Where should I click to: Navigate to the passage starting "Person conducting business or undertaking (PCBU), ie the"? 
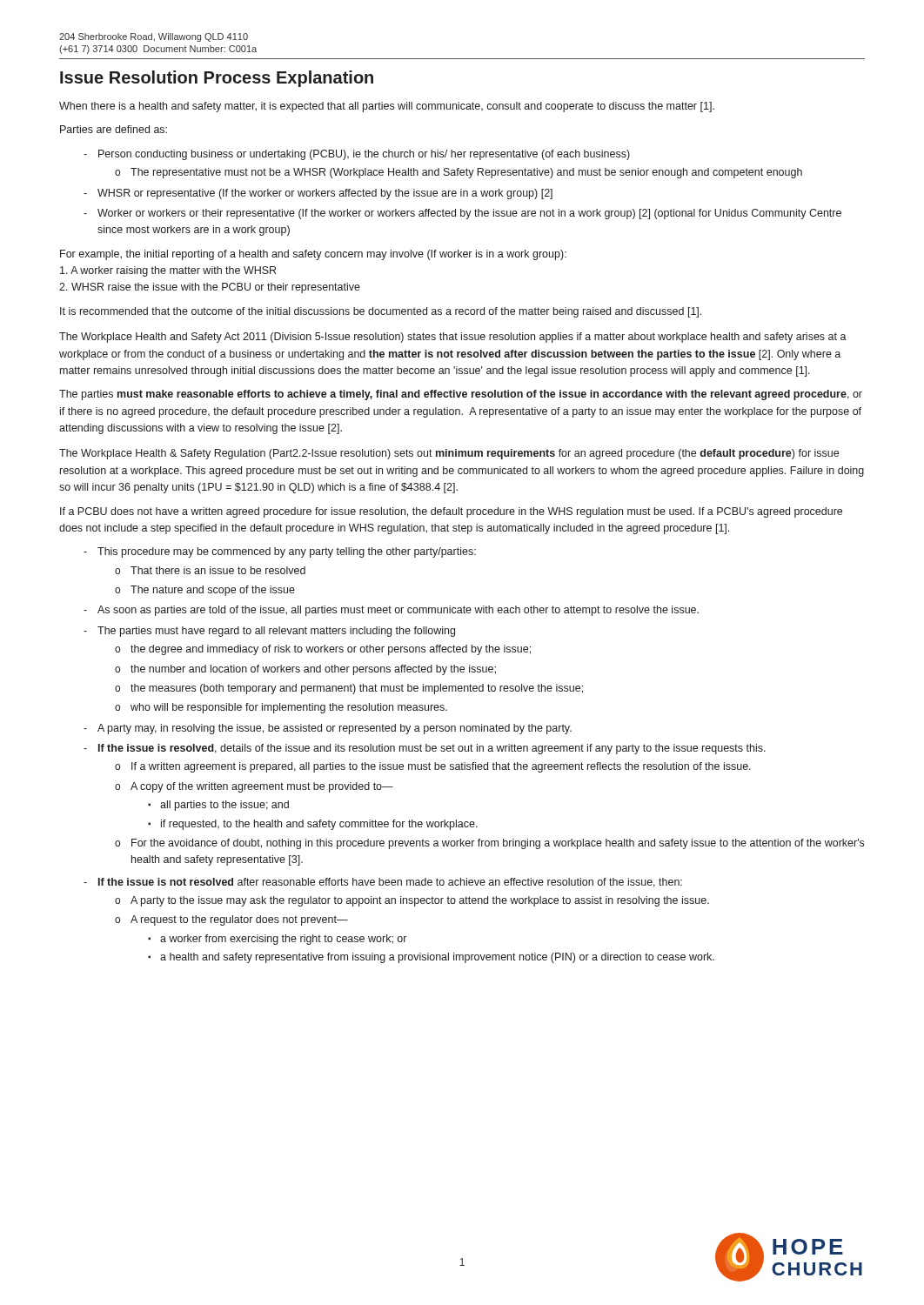point(481,165)
